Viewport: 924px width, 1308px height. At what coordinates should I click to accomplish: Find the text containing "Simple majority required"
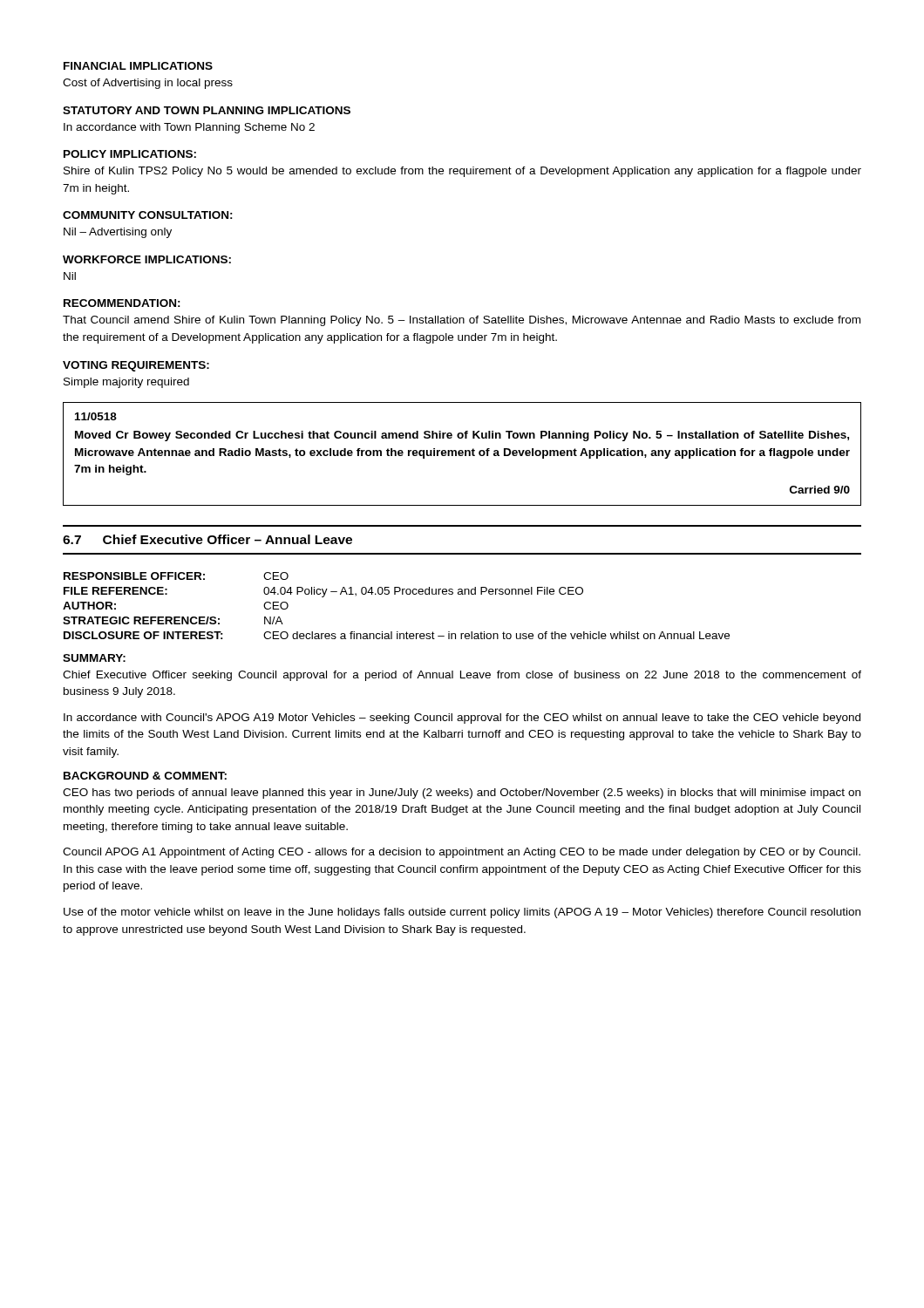coord(126,381)
